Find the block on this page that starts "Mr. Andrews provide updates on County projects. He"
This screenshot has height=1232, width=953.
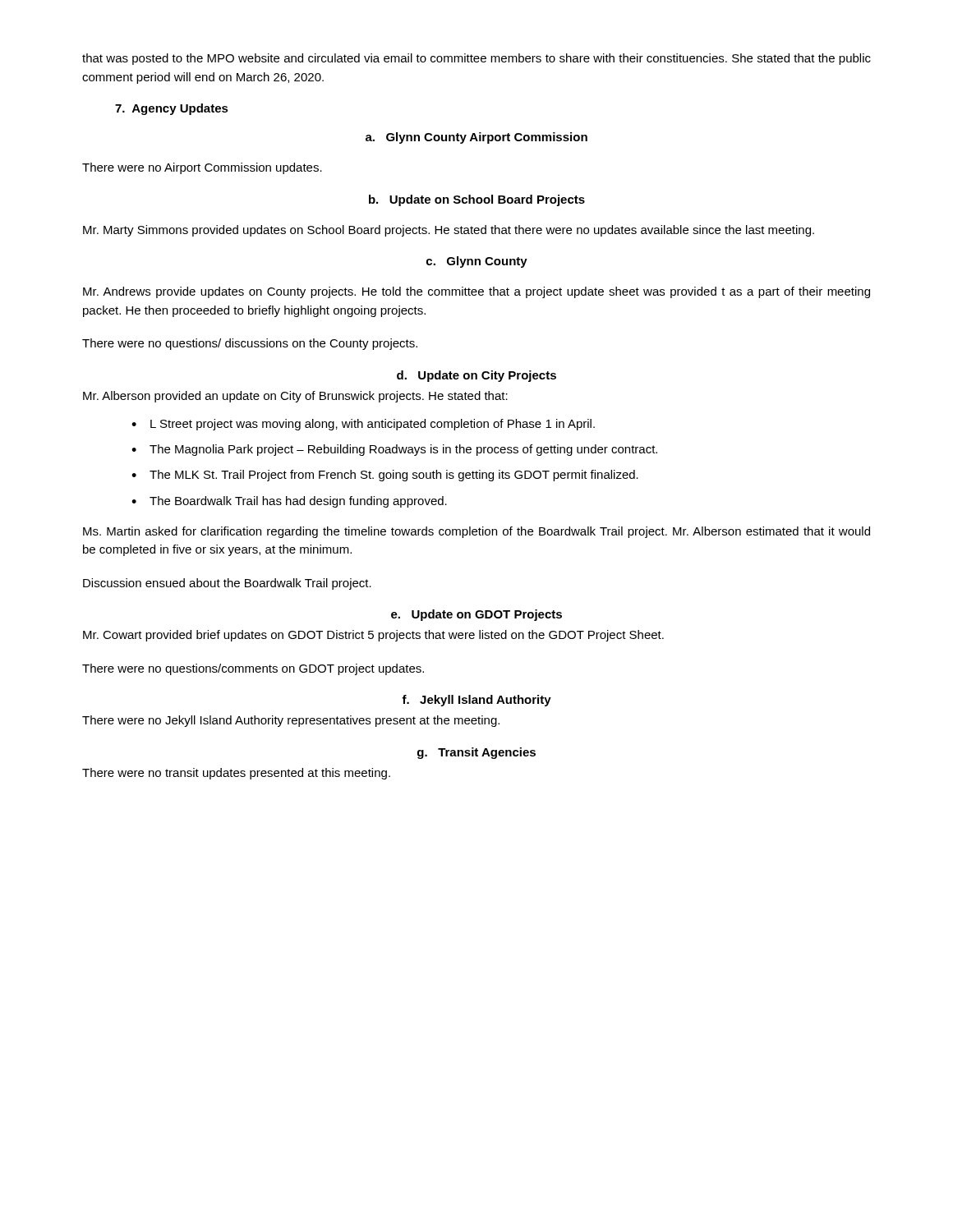pyautogui.click(x=476, y=300)
